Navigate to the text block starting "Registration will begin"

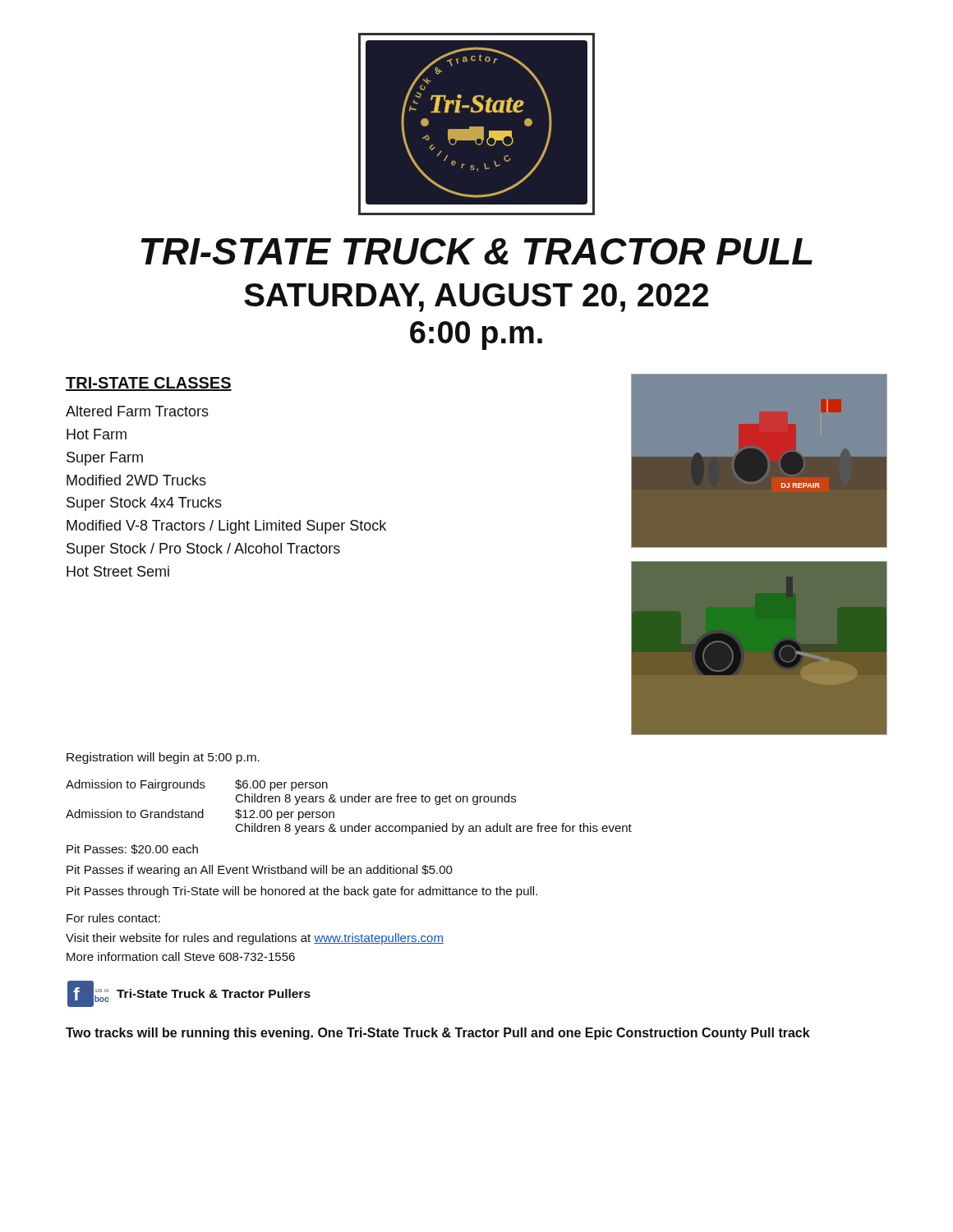[x=163, y=757]
